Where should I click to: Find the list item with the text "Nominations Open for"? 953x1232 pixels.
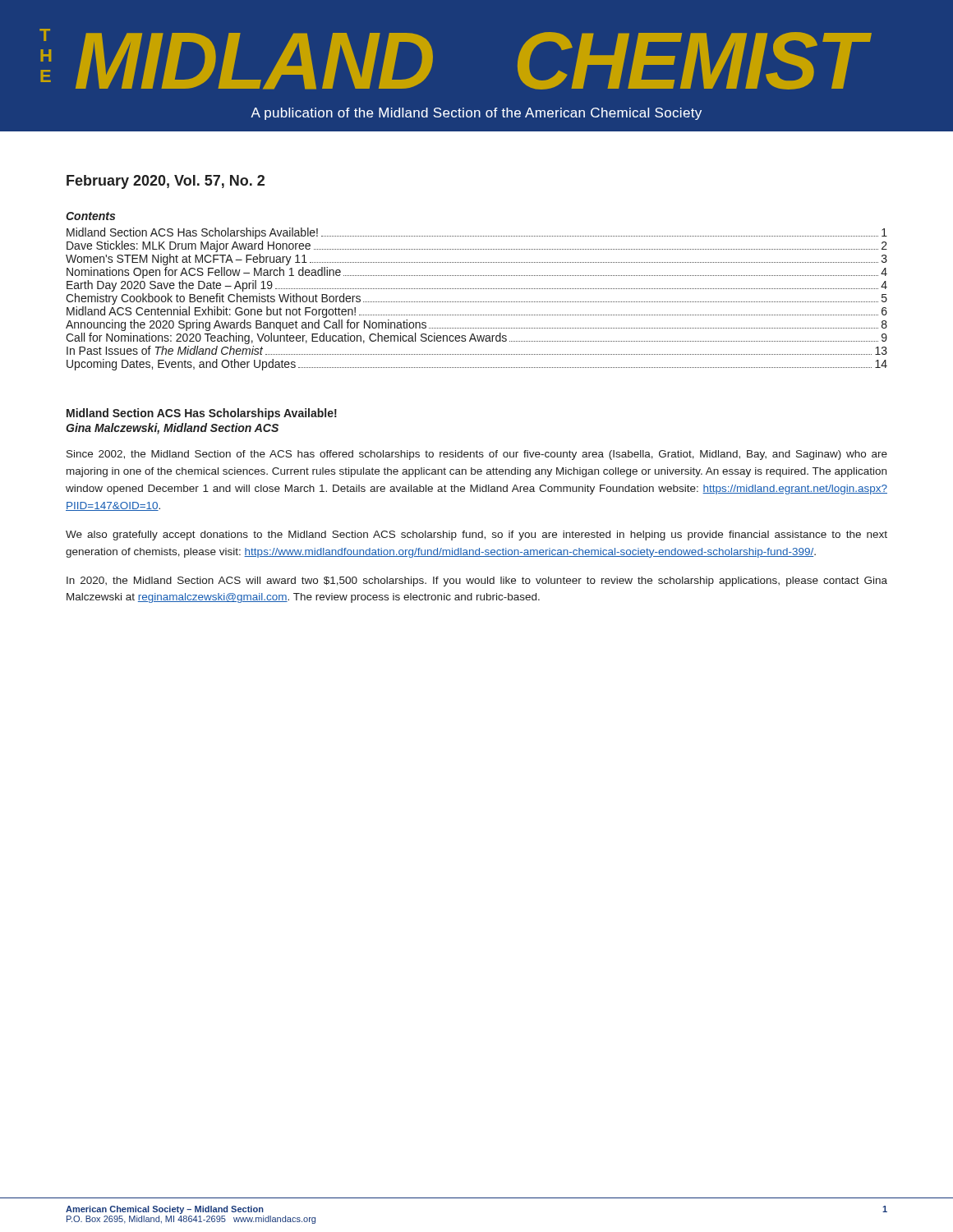(476, 272)
